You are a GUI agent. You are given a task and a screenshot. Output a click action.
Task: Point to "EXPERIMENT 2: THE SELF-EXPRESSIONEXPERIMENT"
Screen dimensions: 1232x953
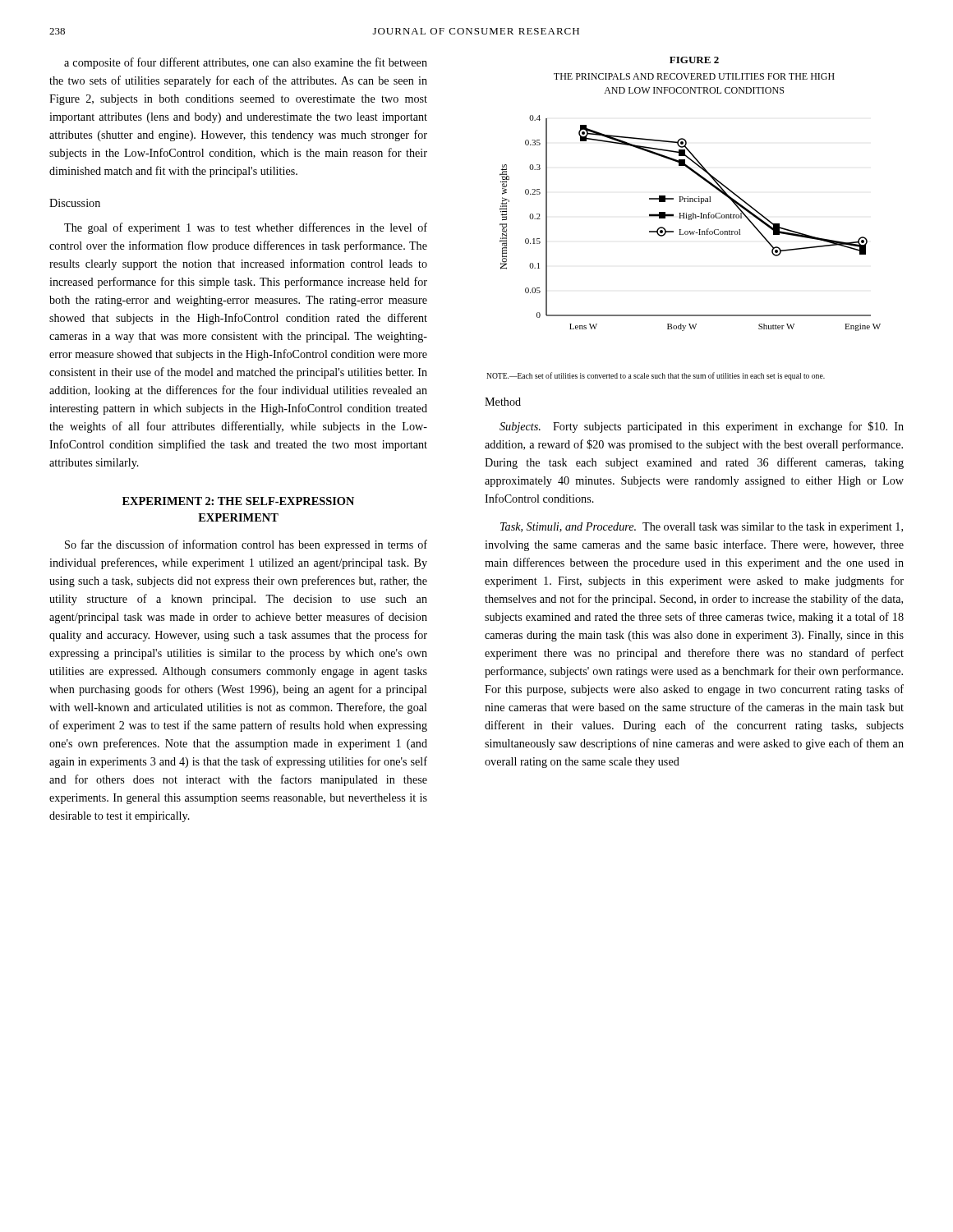coord(238,509)
